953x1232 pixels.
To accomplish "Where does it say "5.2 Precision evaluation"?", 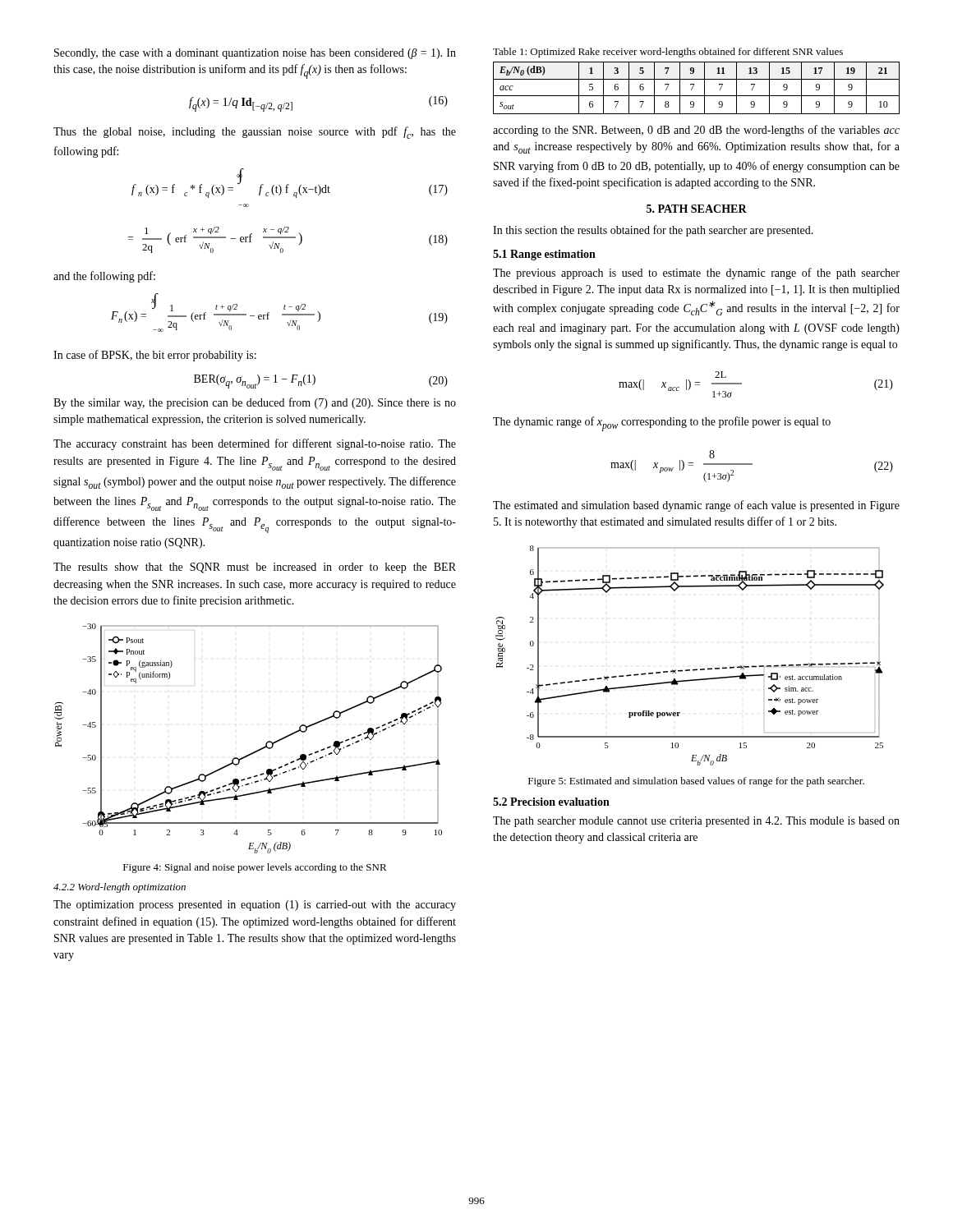I will click(551, 802).
